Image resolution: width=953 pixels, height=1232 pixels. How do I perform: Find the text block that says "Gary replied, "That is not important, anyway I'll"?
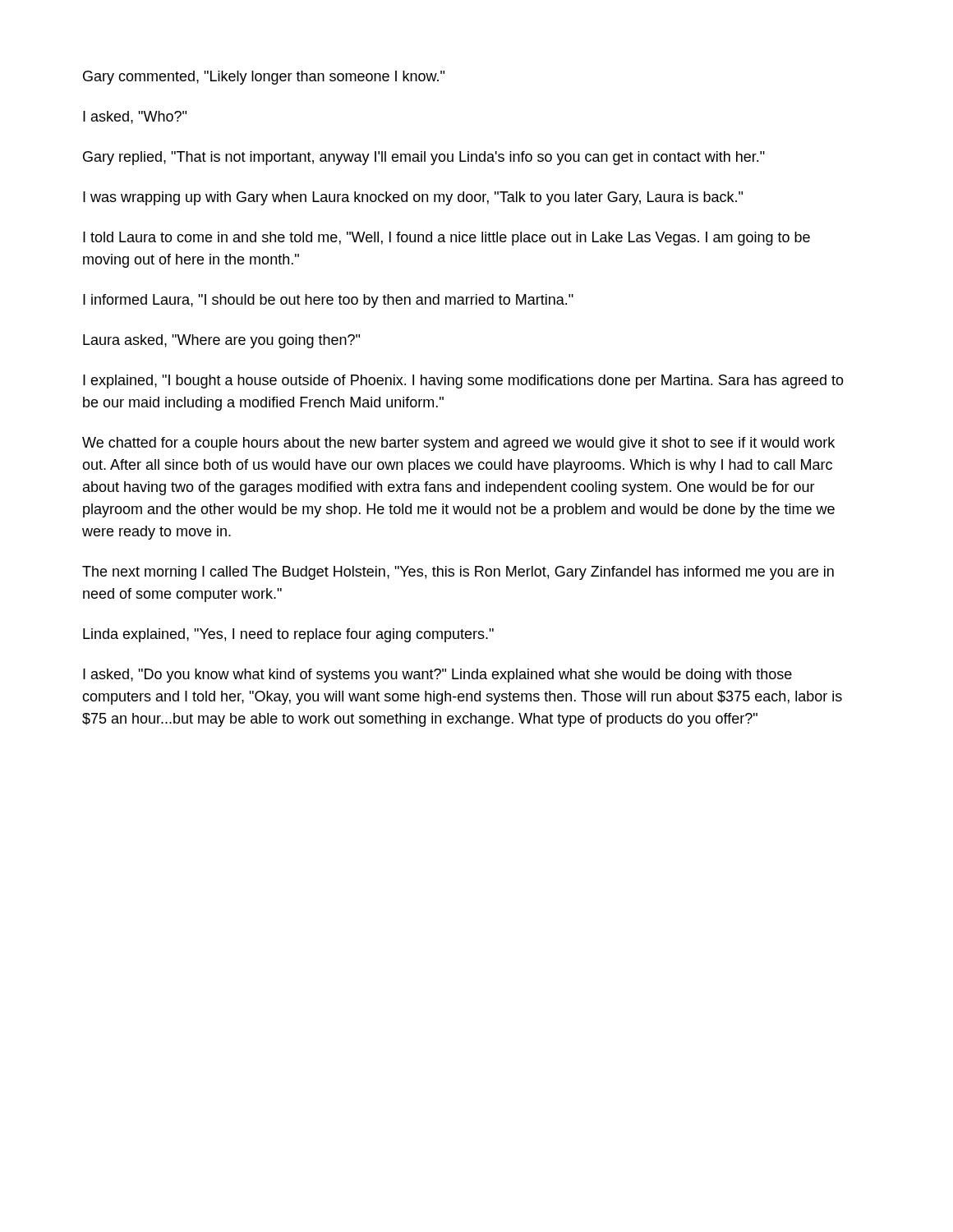point(424,157)
